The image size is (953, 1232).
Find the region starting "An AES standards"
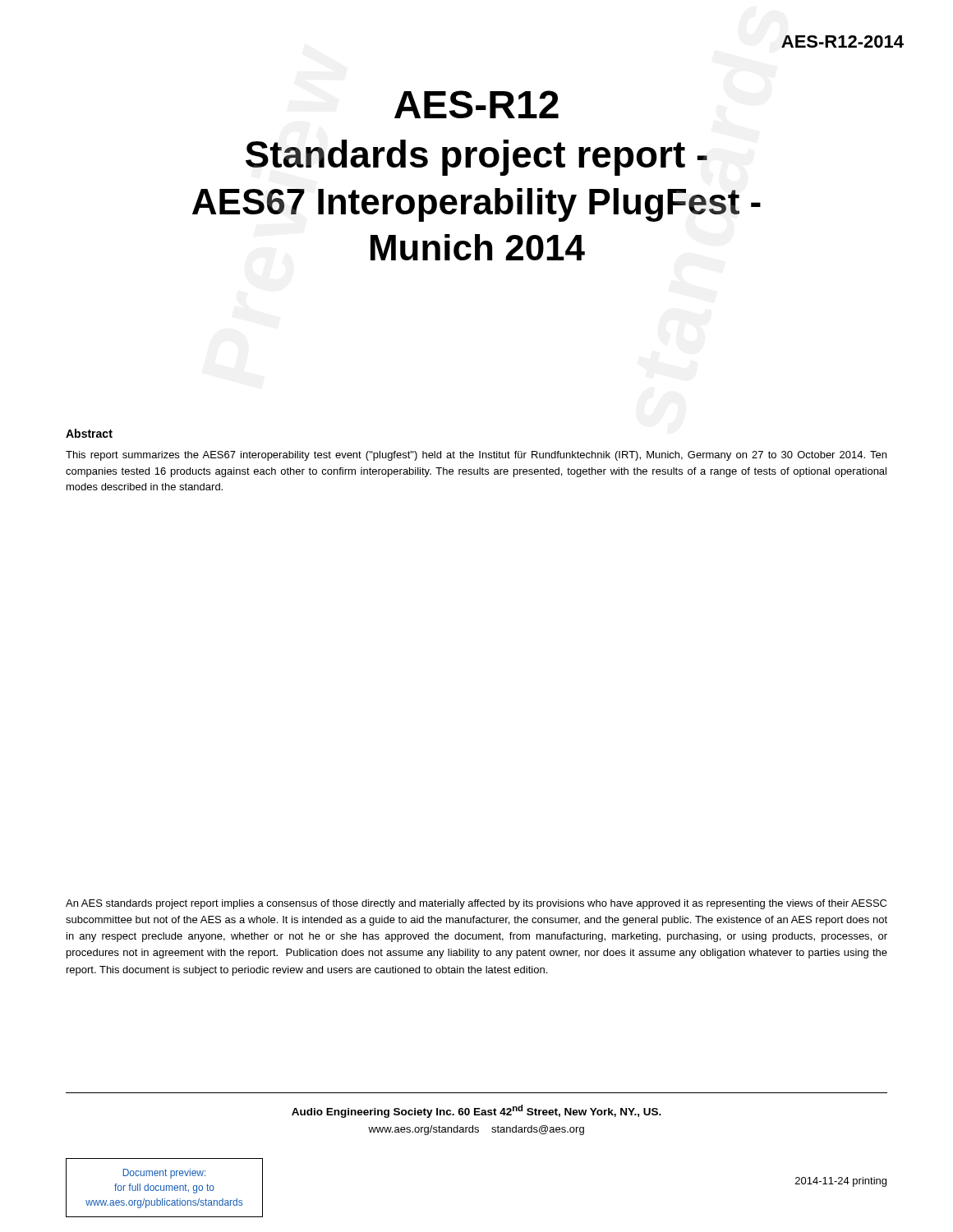coord(476,936)
